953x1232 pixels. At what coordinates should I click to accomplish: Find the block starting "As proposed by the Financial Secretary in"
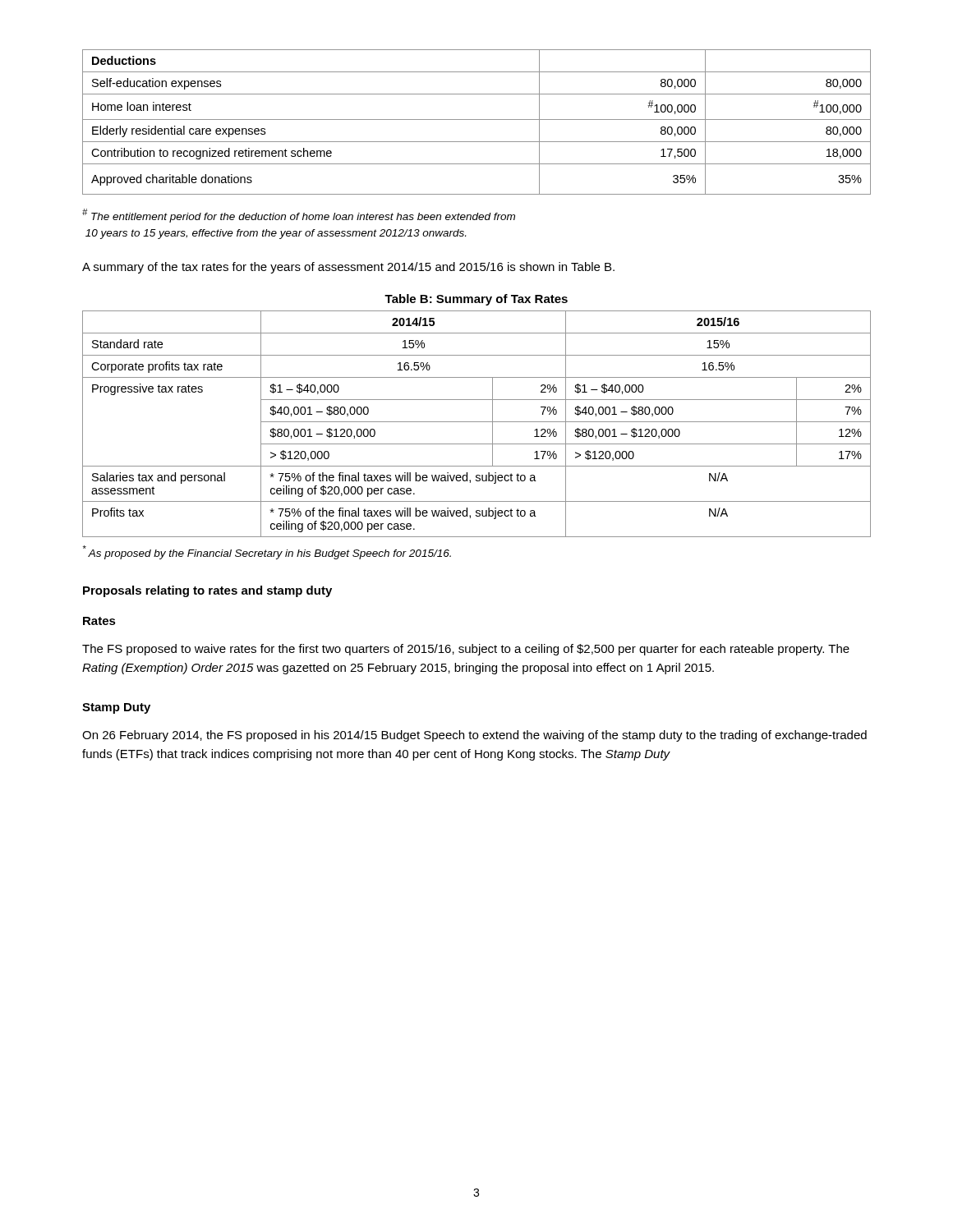[267, 552]
